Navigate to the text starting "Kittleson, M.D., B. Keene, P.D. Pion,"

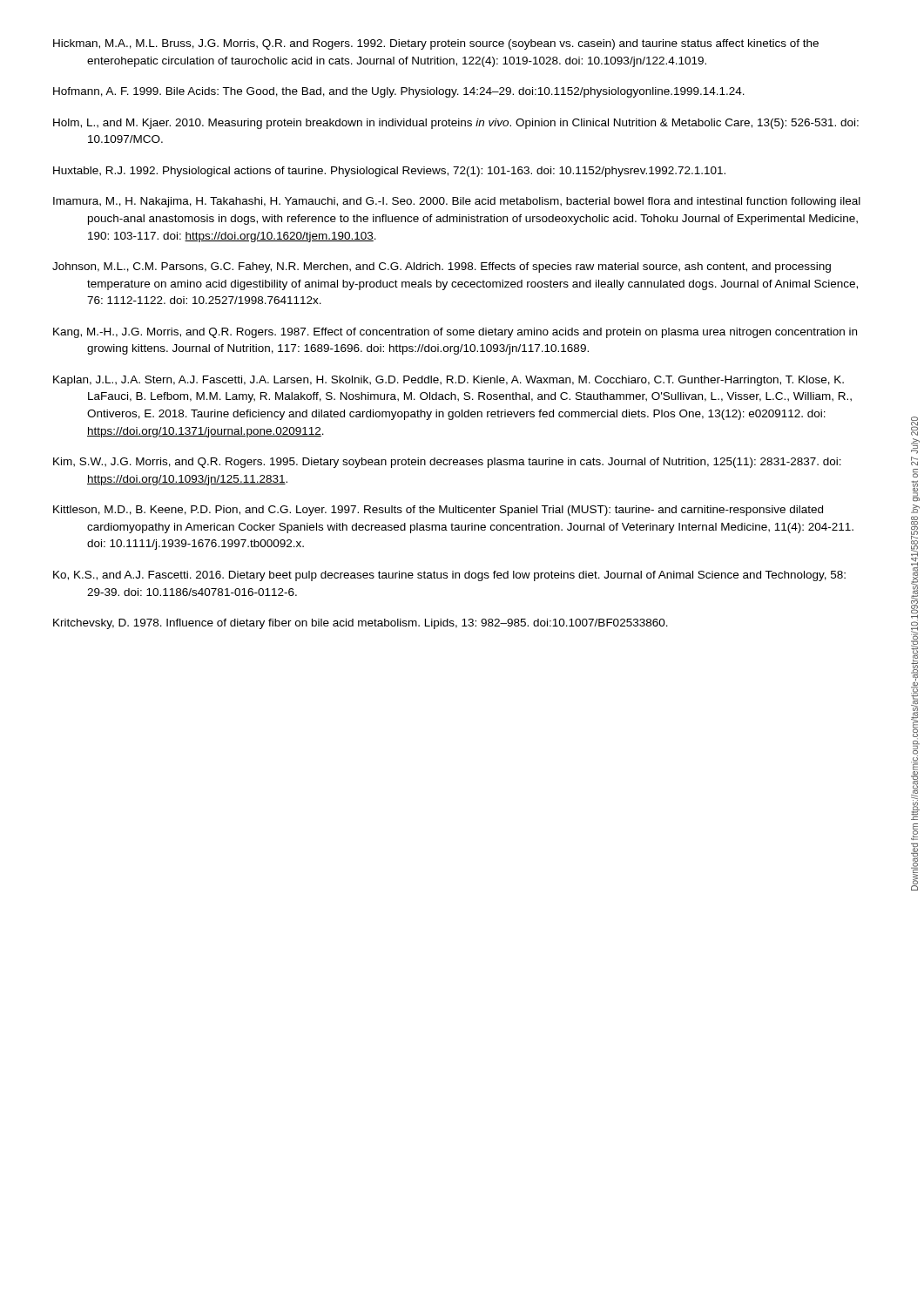point(453,527)
